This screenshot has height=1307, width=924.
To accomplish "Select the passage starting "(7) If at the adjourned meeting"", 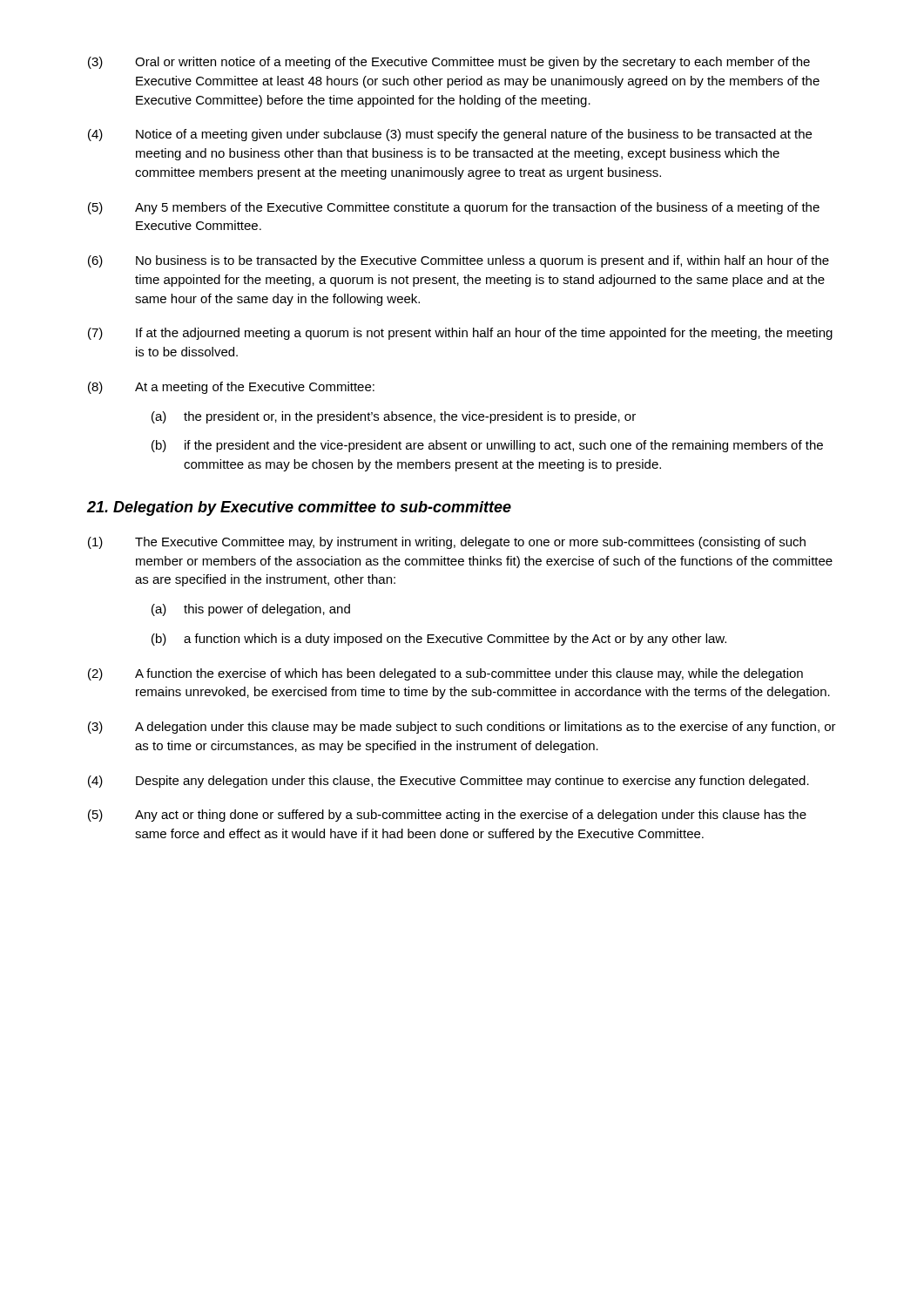I will [x=462, y=342].
